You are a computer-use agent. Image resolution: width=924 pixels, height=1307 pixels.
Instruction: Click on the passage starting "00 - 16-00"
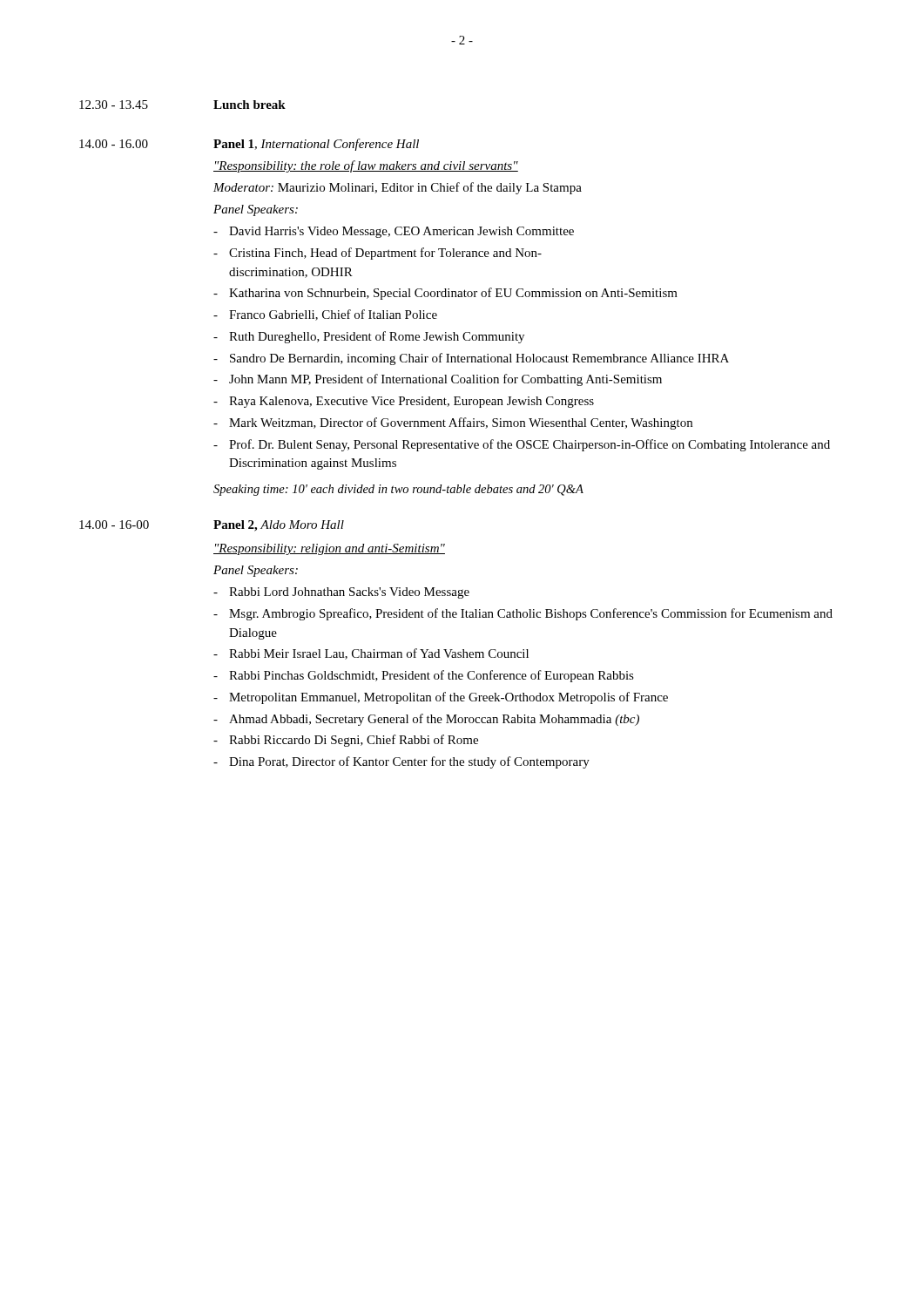click(114, 525)
